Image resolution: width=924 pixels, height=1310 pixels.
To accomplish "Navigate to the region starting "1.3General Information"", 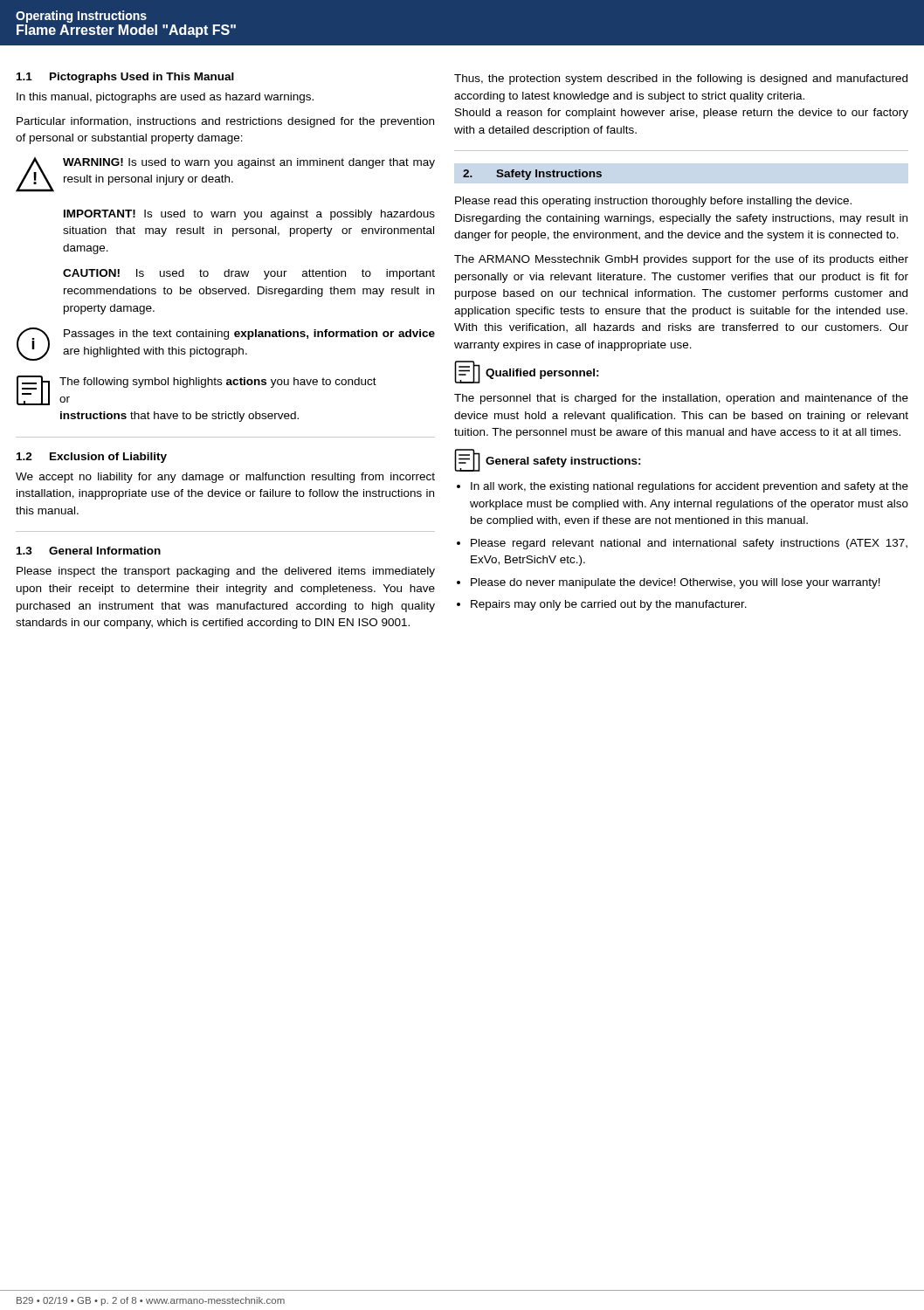I will 88,551.
